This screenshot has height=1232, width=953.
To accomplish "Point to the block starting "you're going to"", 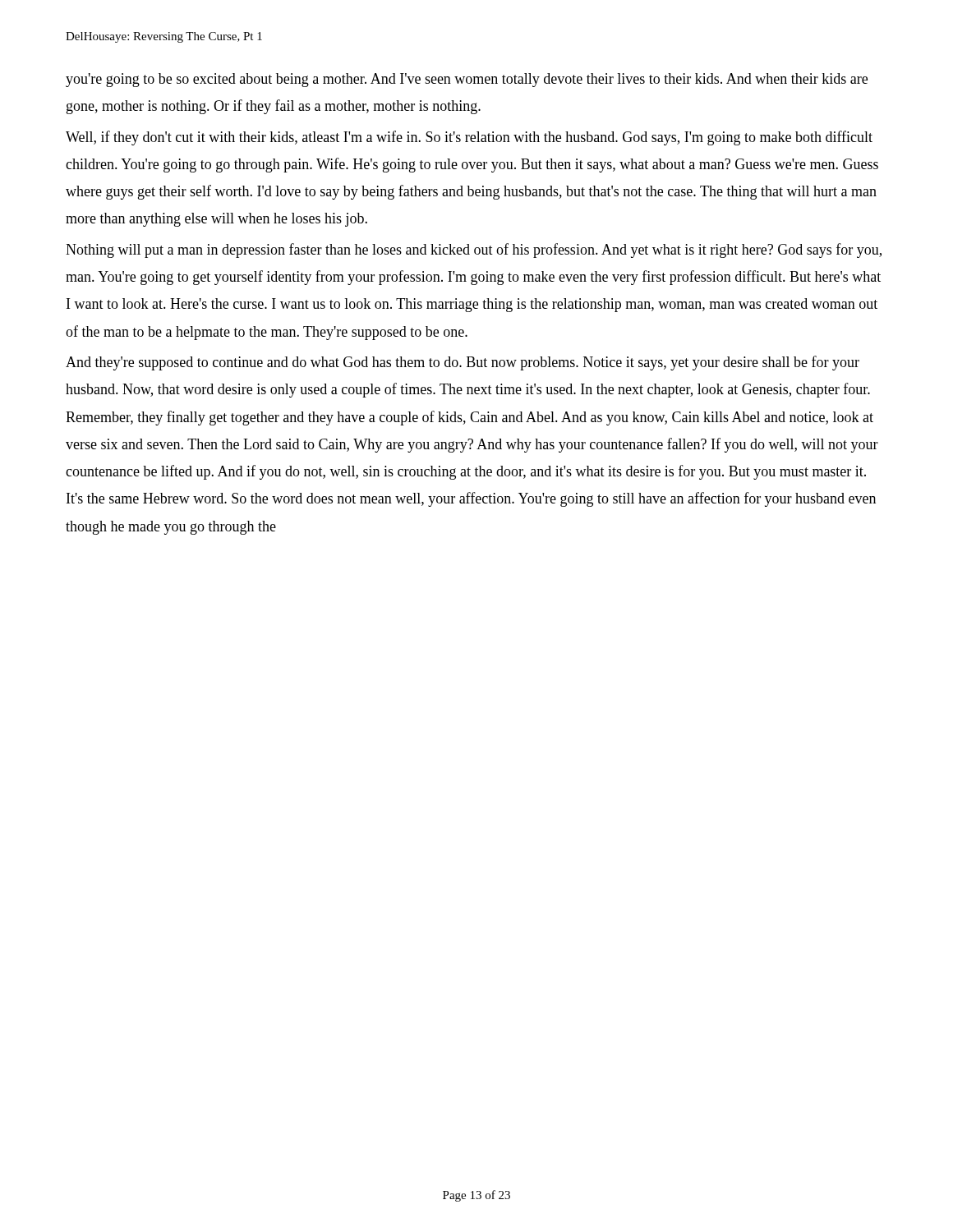I will point(467,93).
